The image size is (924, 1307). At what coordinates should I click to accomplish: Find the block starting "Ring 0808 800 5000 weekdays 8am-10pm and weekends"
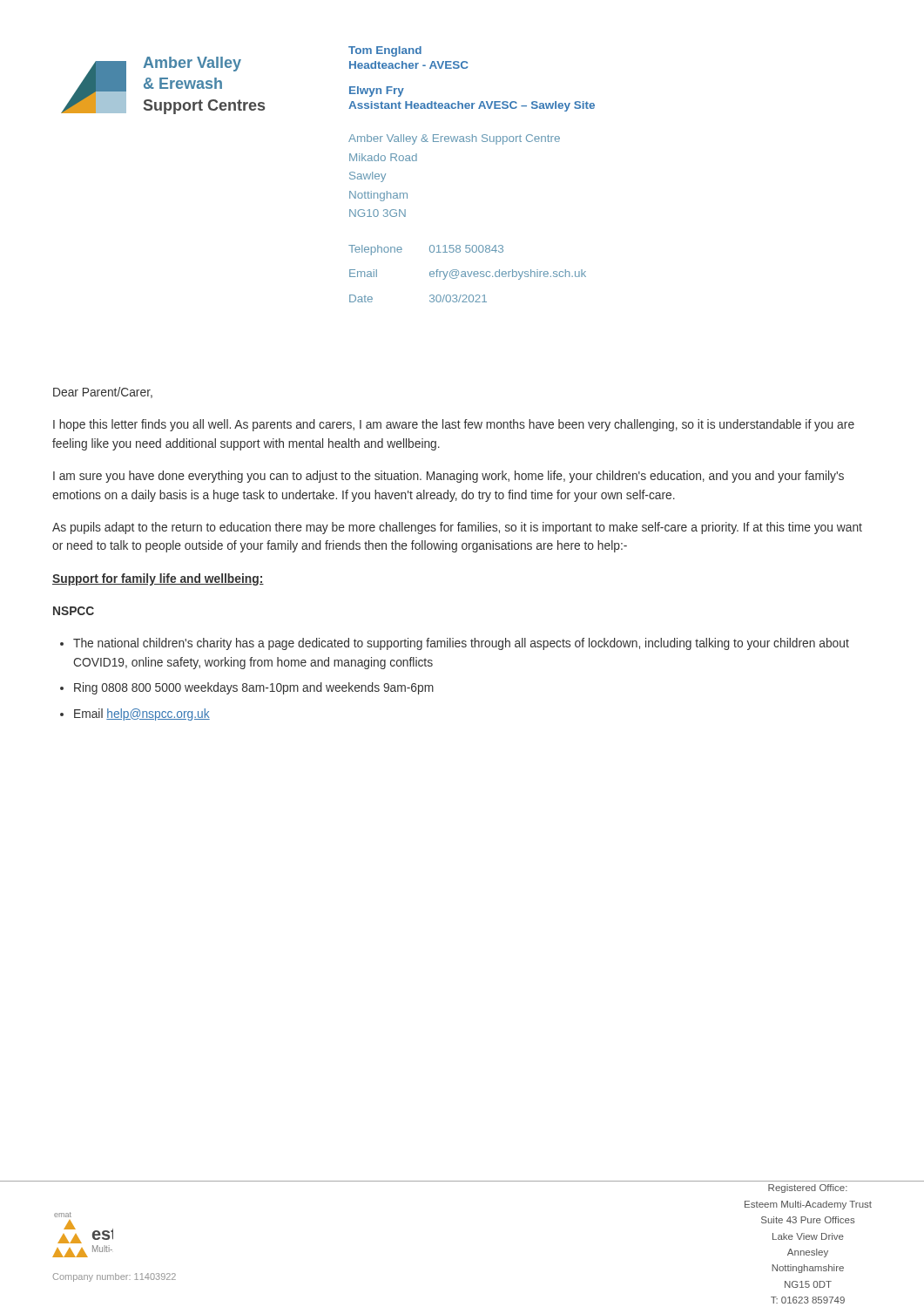[x=247, y=688]
